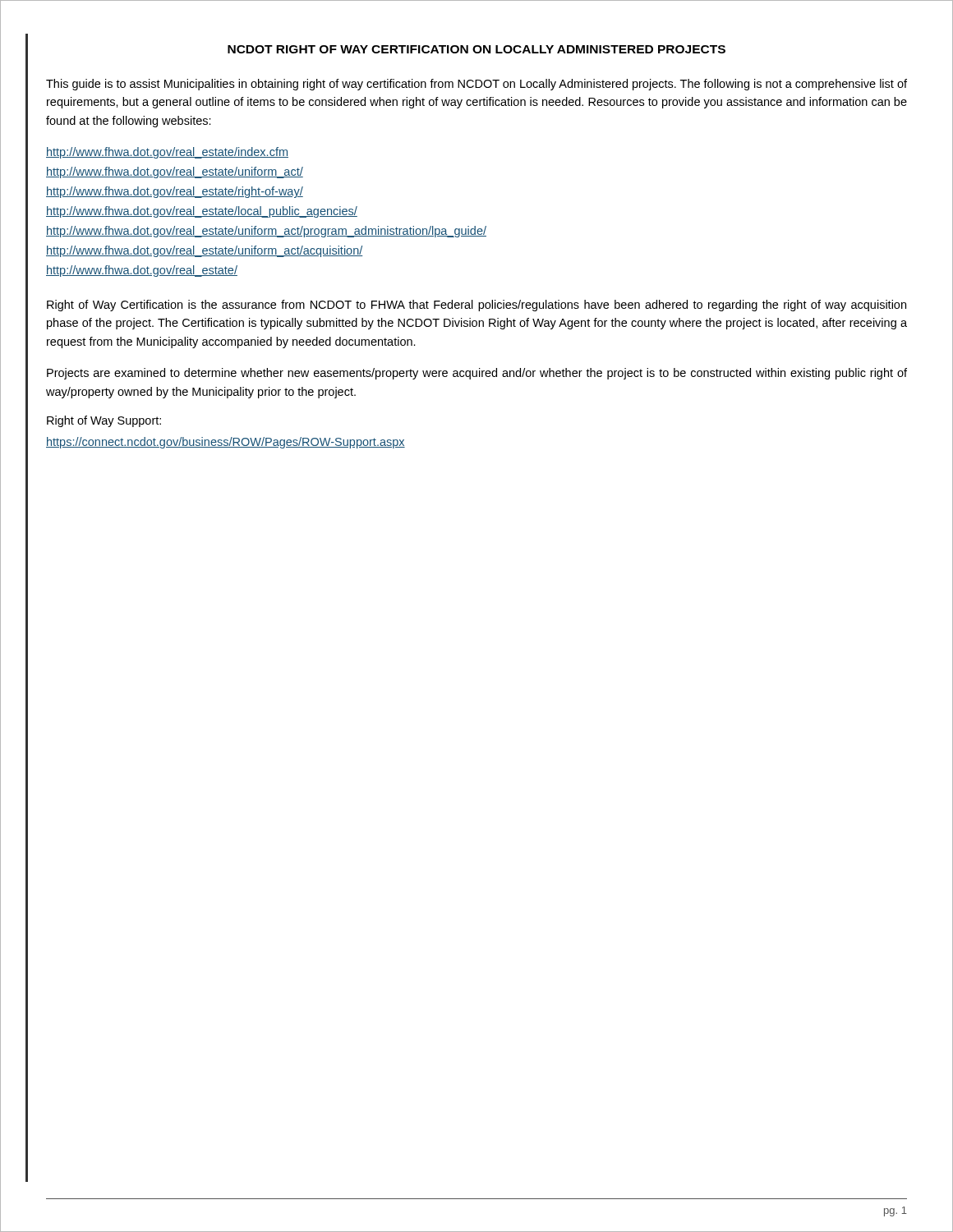953x1232 pixels.
Task: Select the text block containing "Right of Way Certification"
Action: 476,323
